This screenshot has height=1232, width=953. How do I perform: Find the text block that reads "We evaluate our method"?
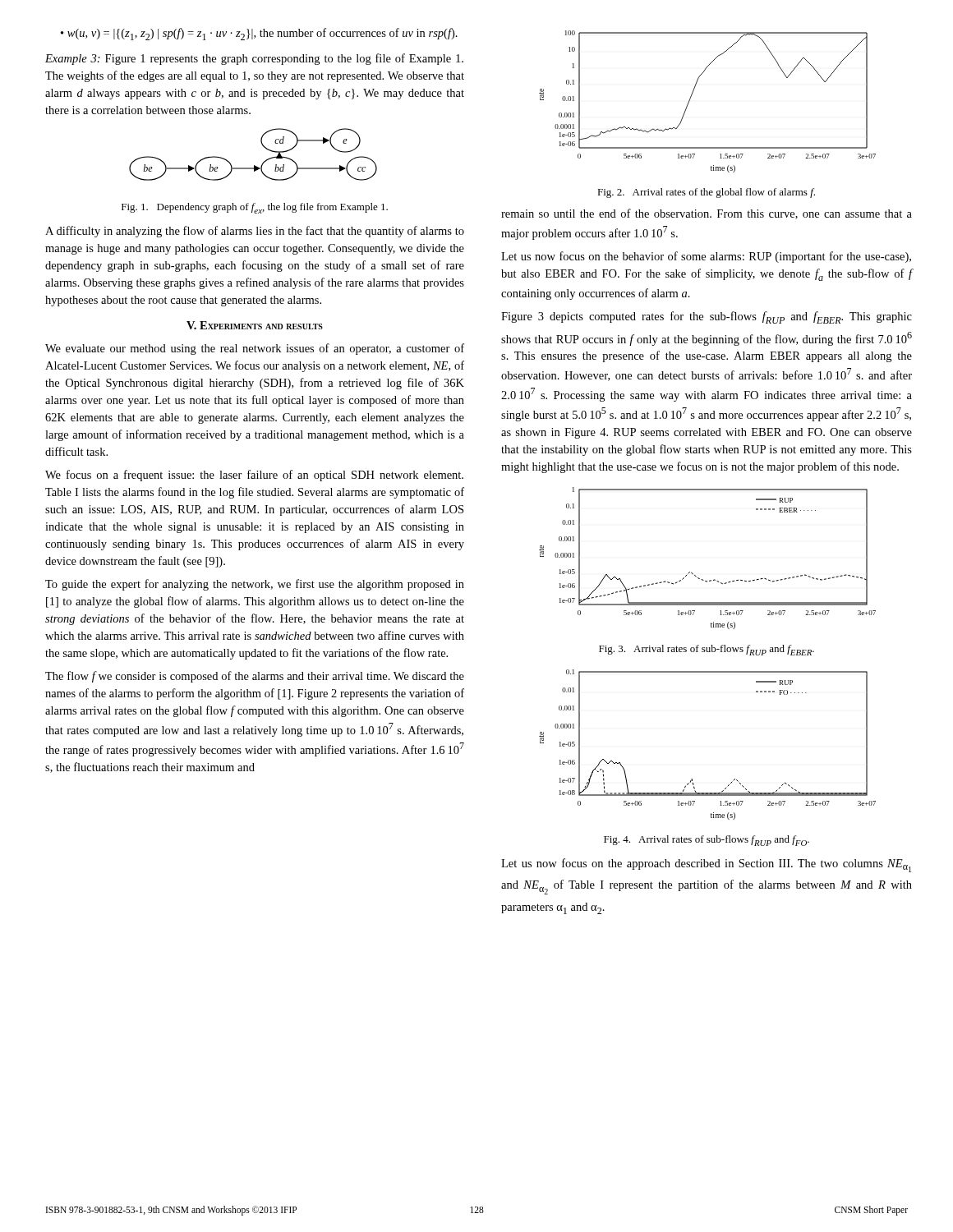(x=255, y=400)
